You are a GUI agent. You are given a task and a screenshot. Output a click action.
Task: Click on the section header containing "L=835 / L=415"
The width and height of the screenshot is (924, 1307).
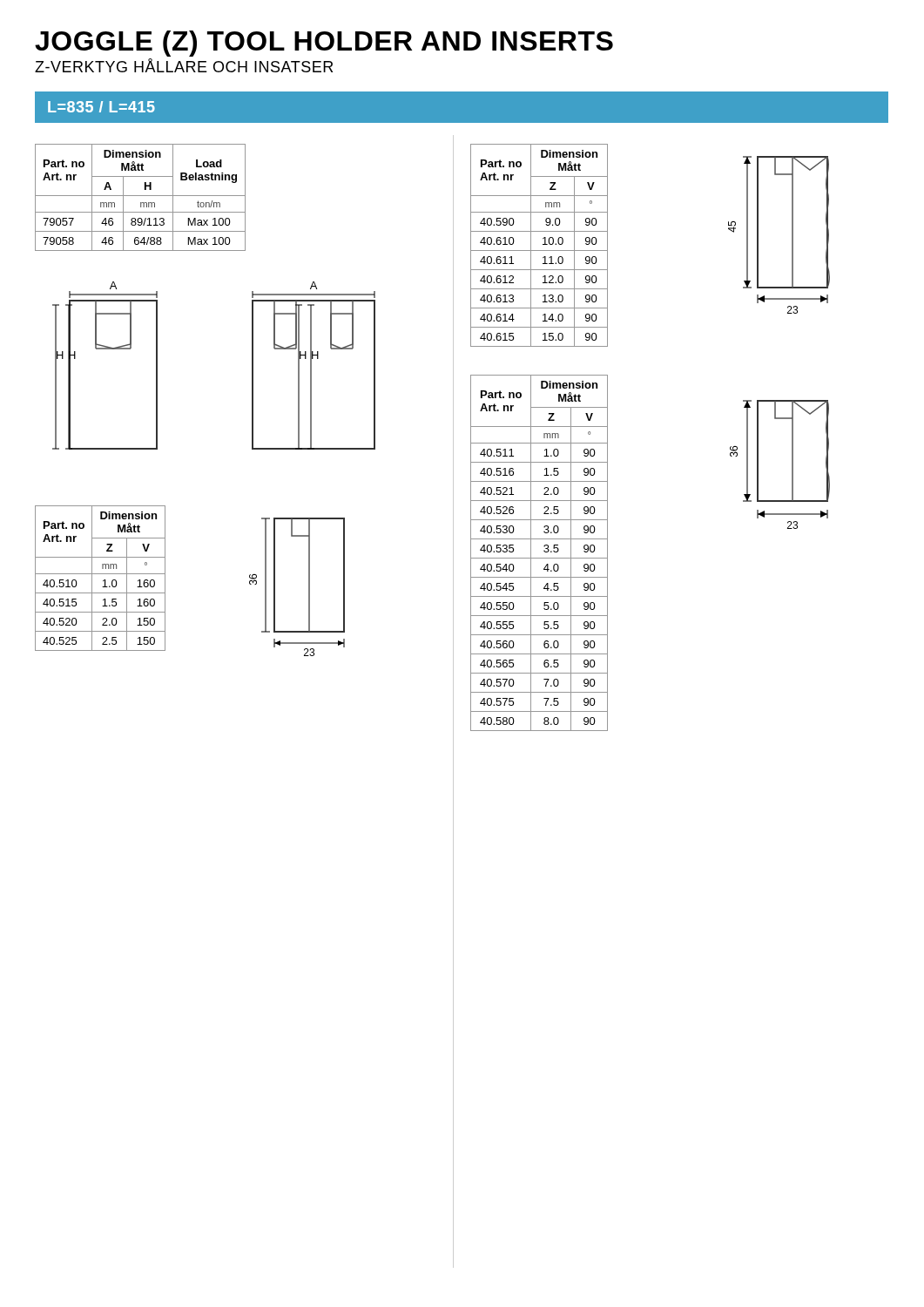(x=101, y=107)
